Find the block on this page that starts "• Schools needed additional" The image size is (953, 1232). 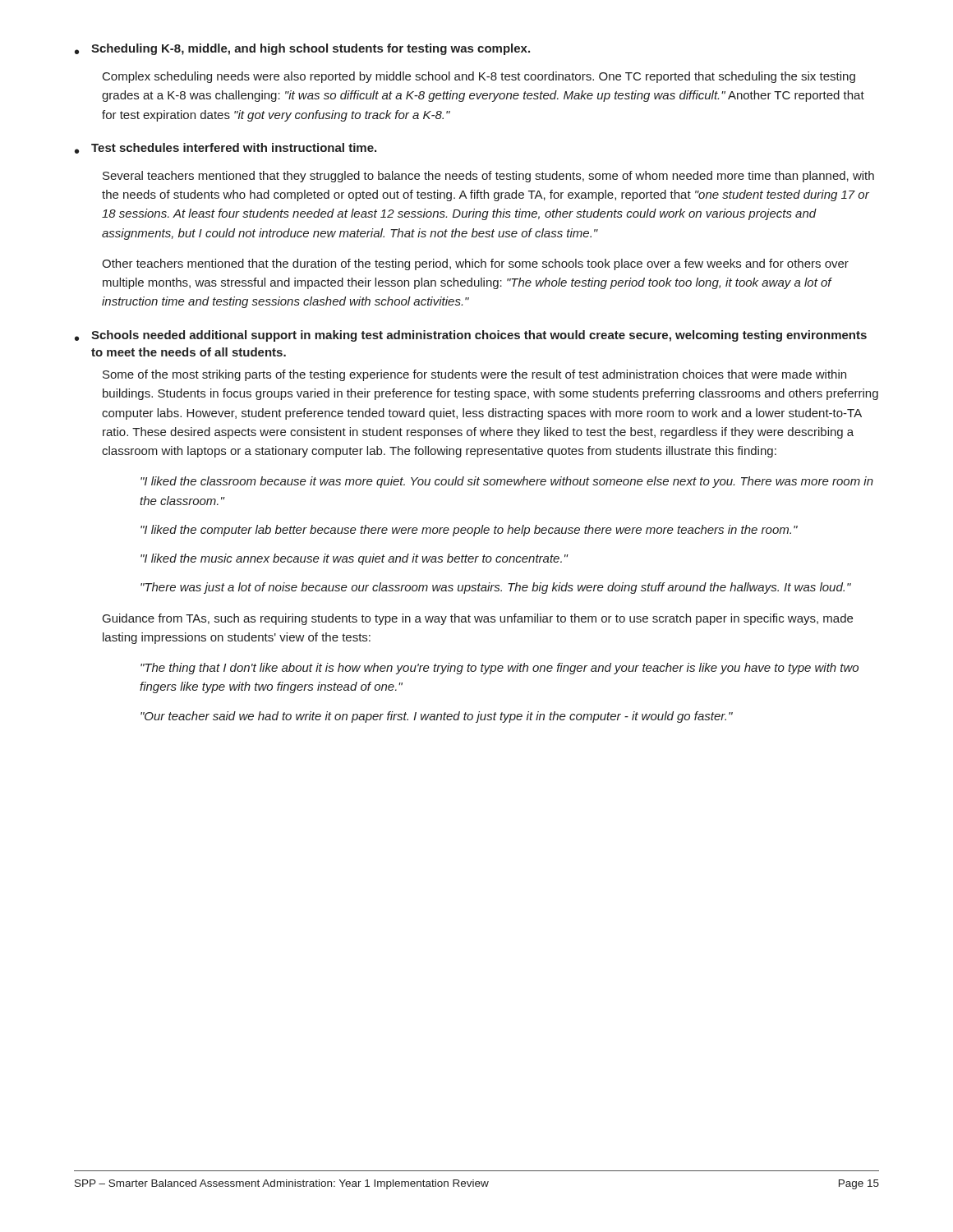[x=476, y=343]
